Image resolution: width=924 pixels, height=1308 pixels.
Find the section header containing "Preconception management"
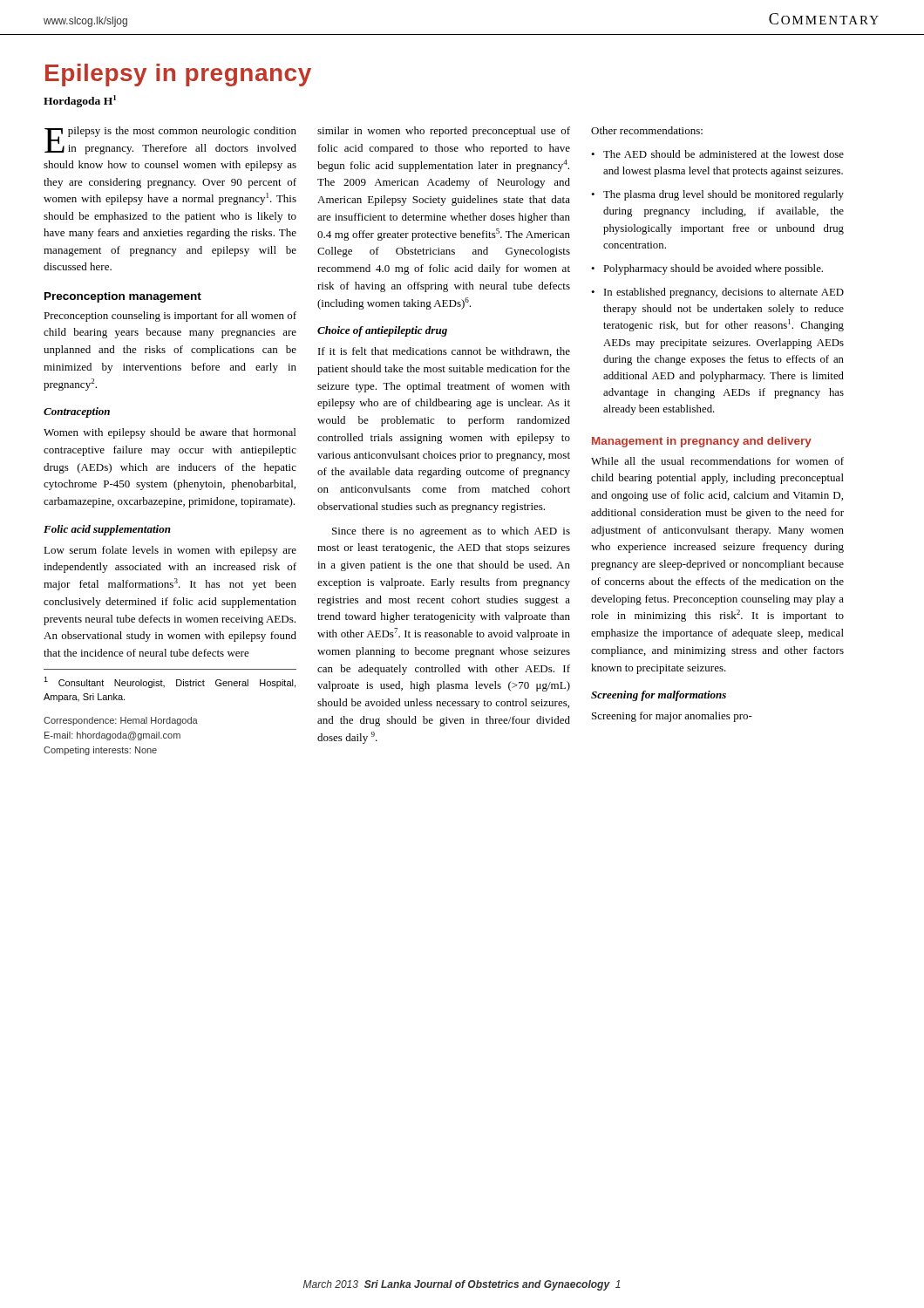click(122, 296)
